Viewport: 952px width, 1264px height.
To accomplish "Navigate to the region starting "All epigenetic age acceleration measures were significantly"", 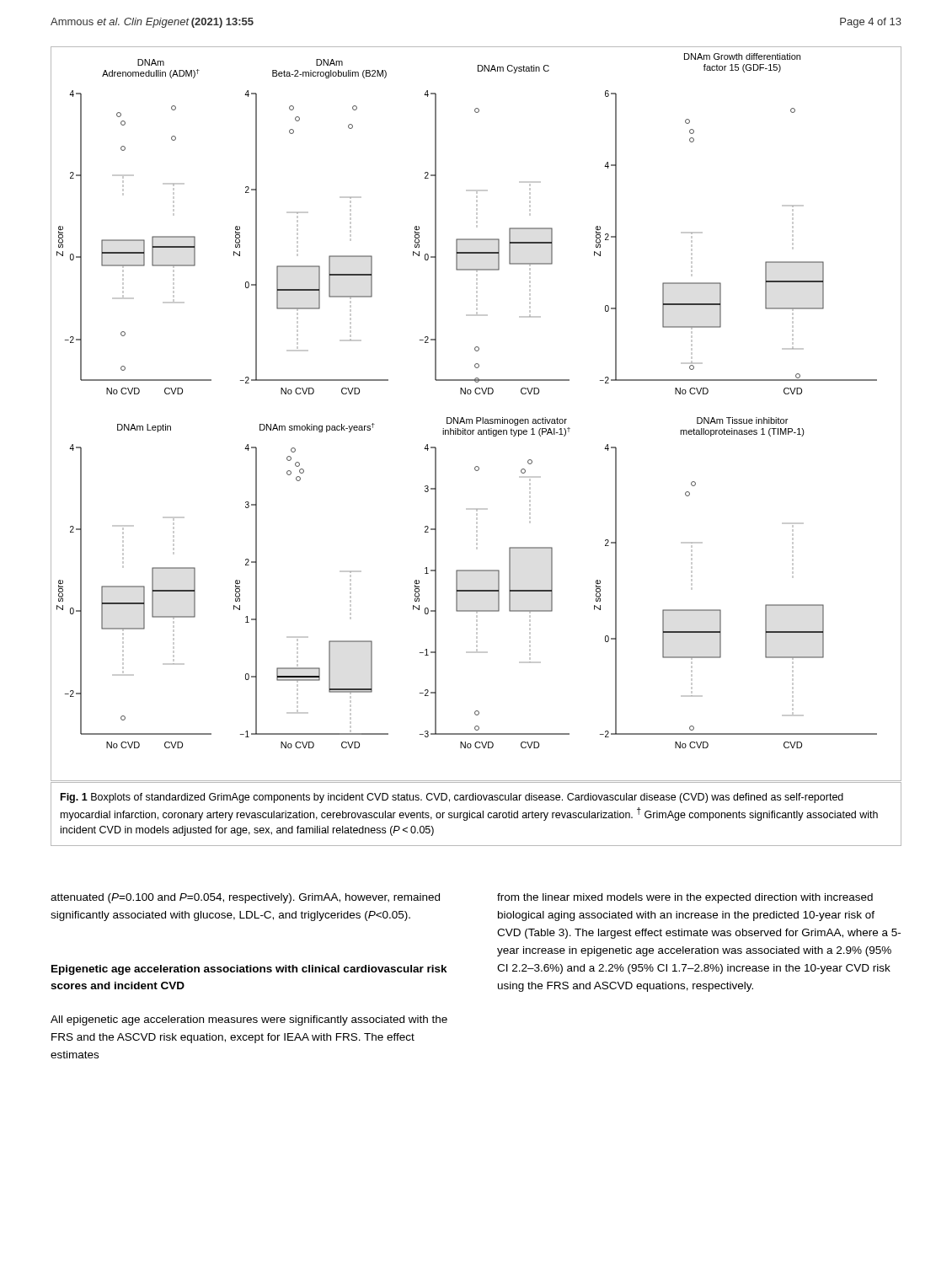I will pyautogui.click(x=249, y=1037).
